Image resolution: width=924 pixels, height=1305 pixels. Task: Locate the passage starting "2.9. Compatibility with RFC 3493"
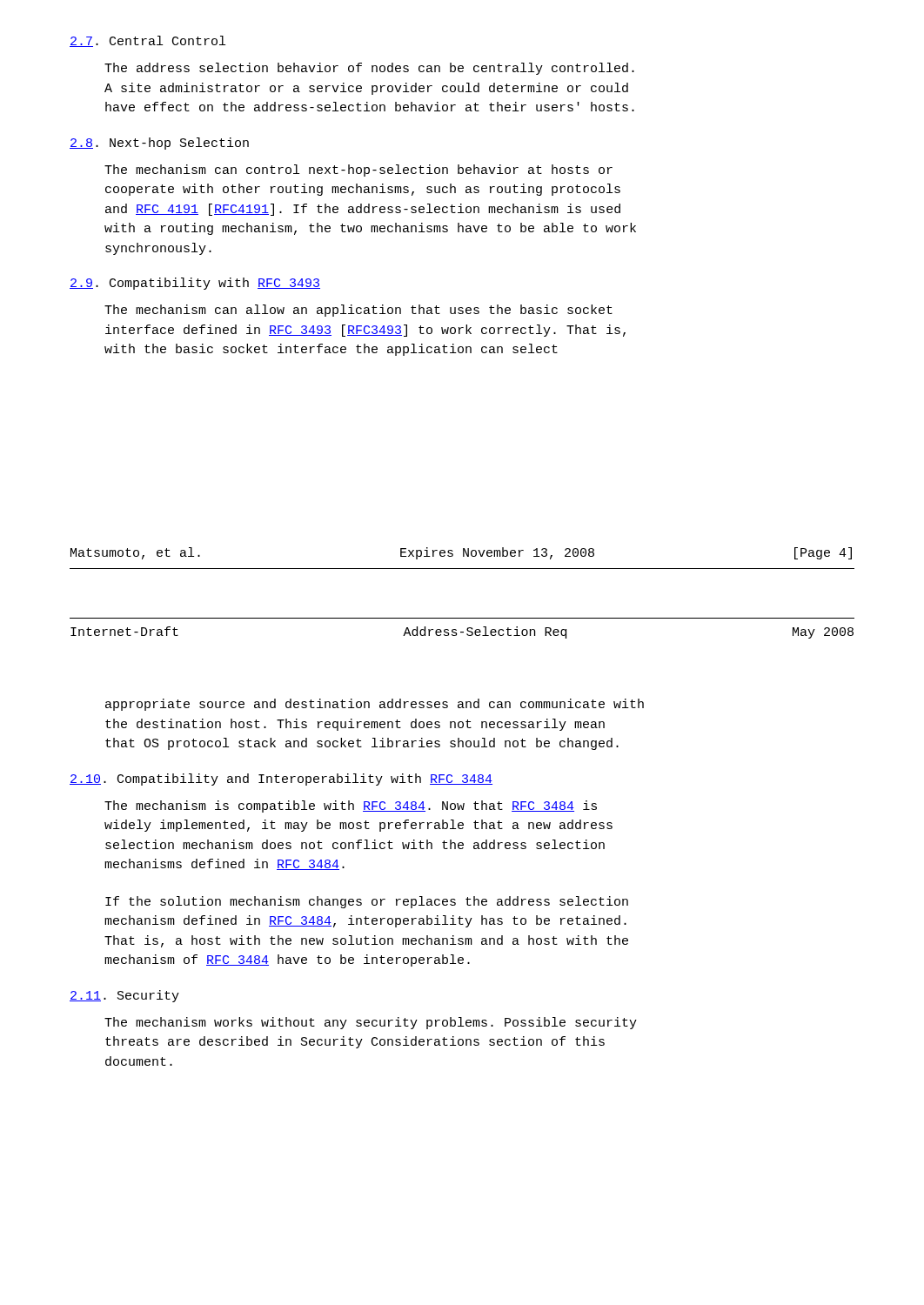pyautogui.click(x=195, y=284)
